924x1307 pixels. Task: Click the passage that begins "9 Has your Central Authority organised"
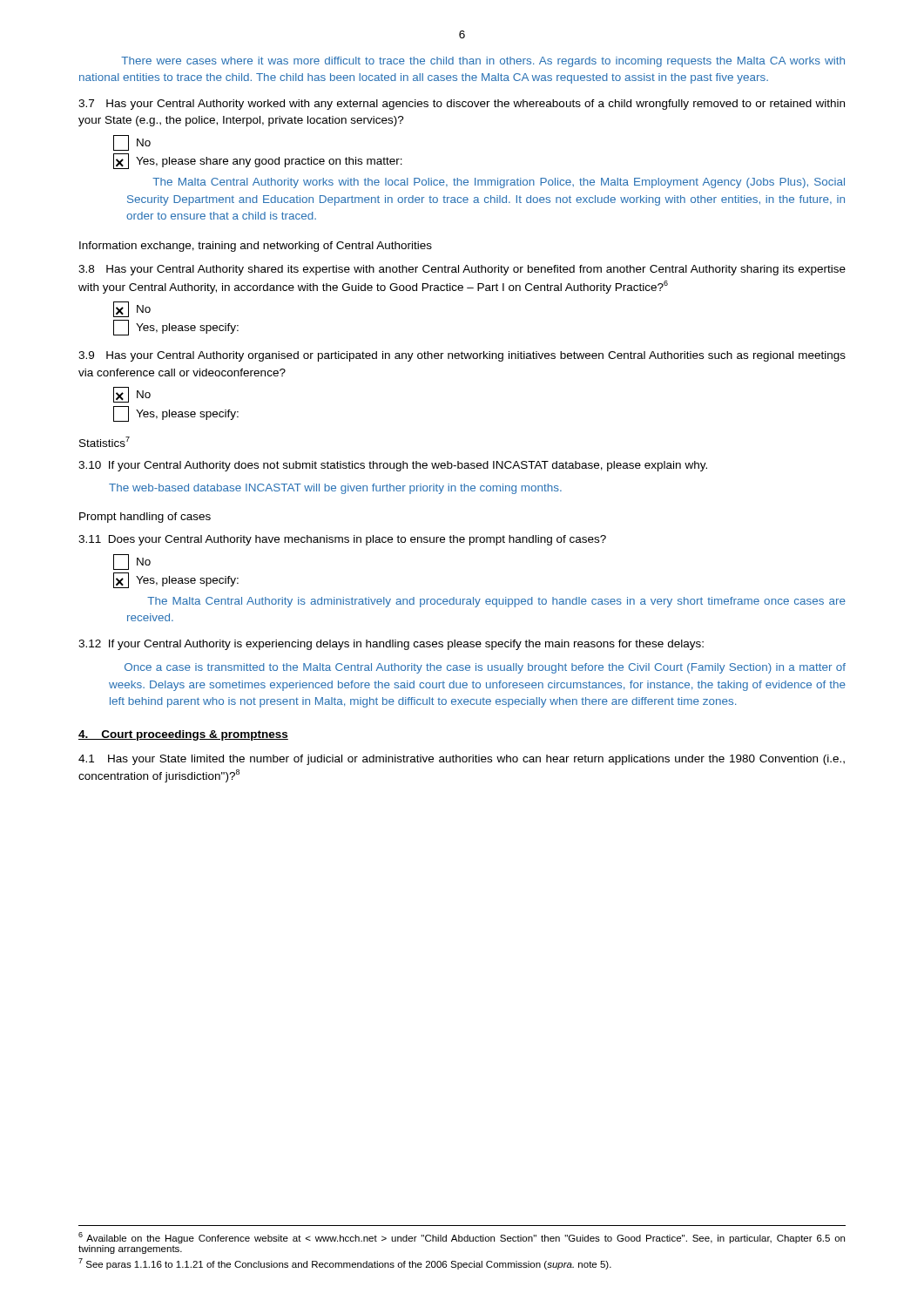click(462, 364)
